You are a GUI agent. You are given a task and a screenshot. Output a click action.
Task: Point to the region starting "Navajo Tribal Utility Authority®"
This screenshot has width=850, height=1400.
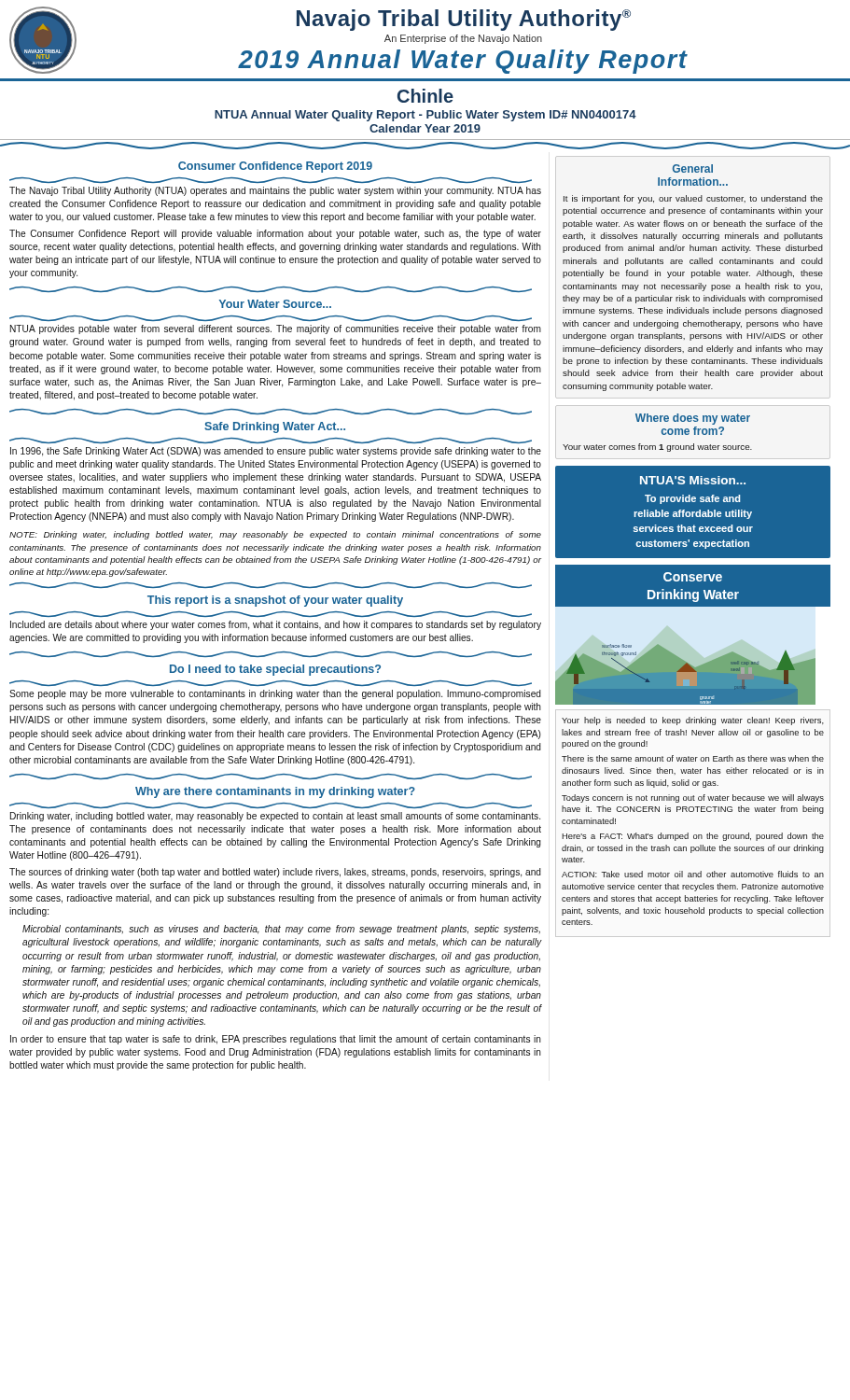coord(463,40)
